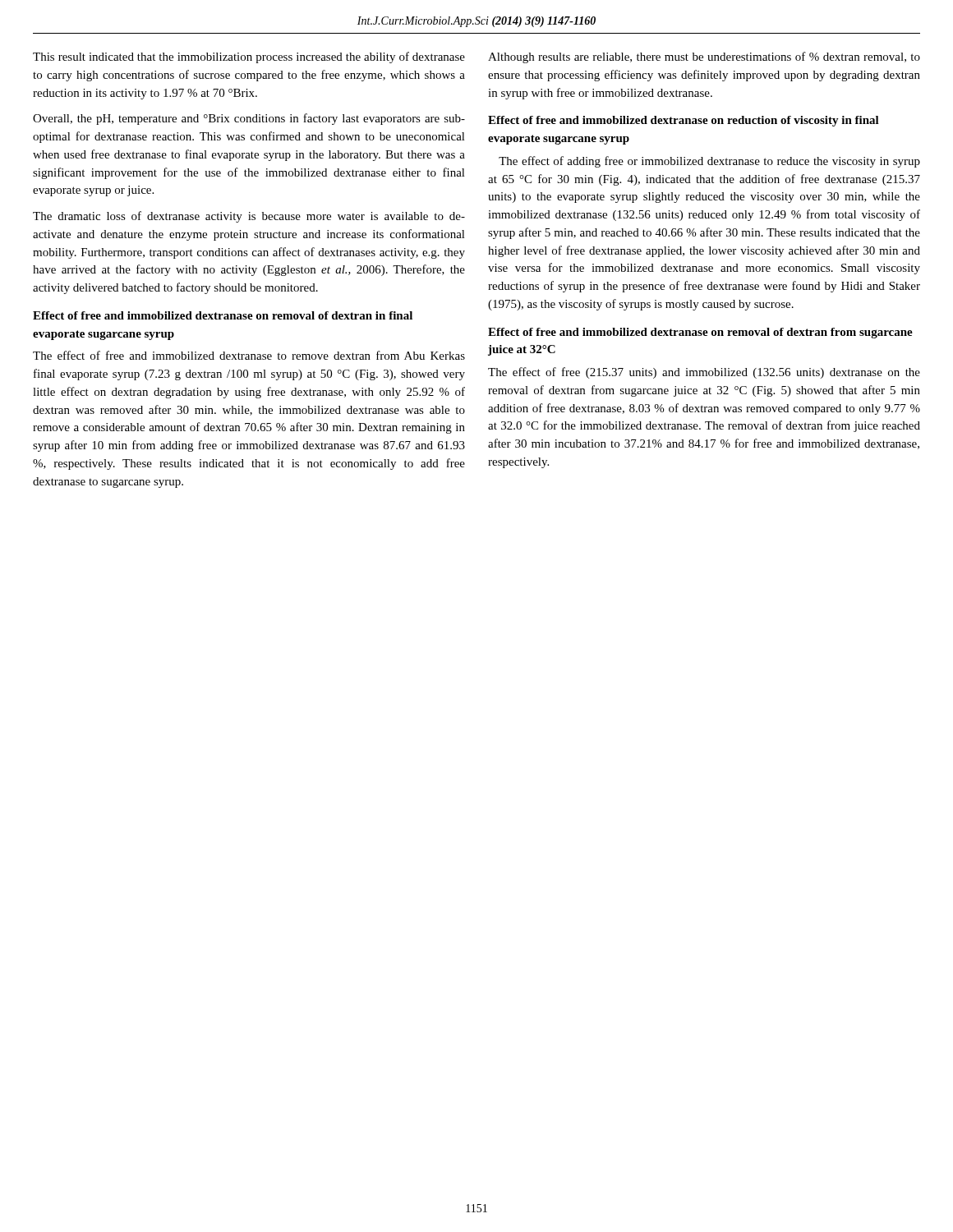Click the passage that begins "This result indicated that"
Image resolution: width=953 pixels, height=1232 pixels.
[249, 75]
